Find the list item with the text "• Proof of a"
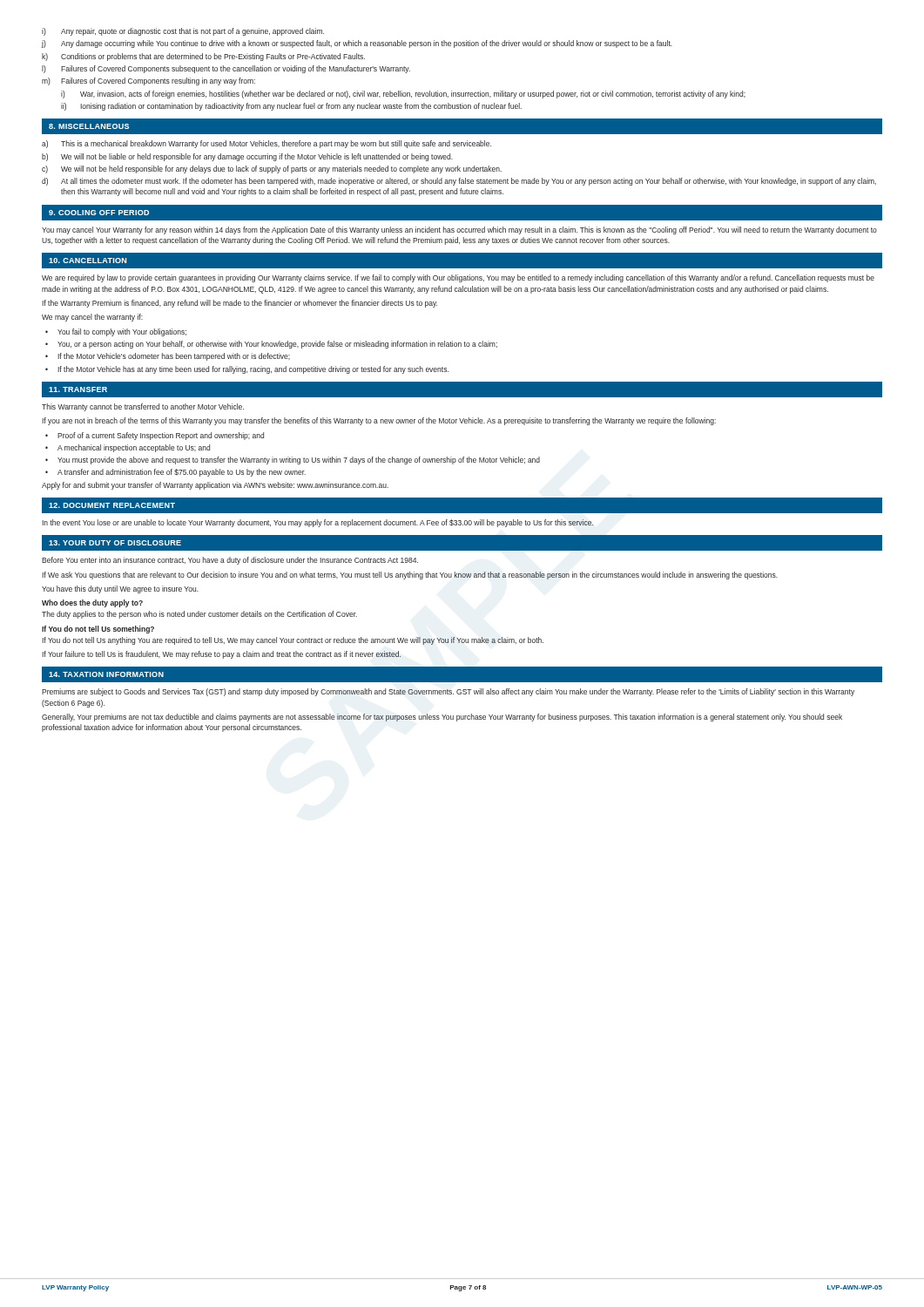The image size is (924, 1307). click(x=155, y=436)
